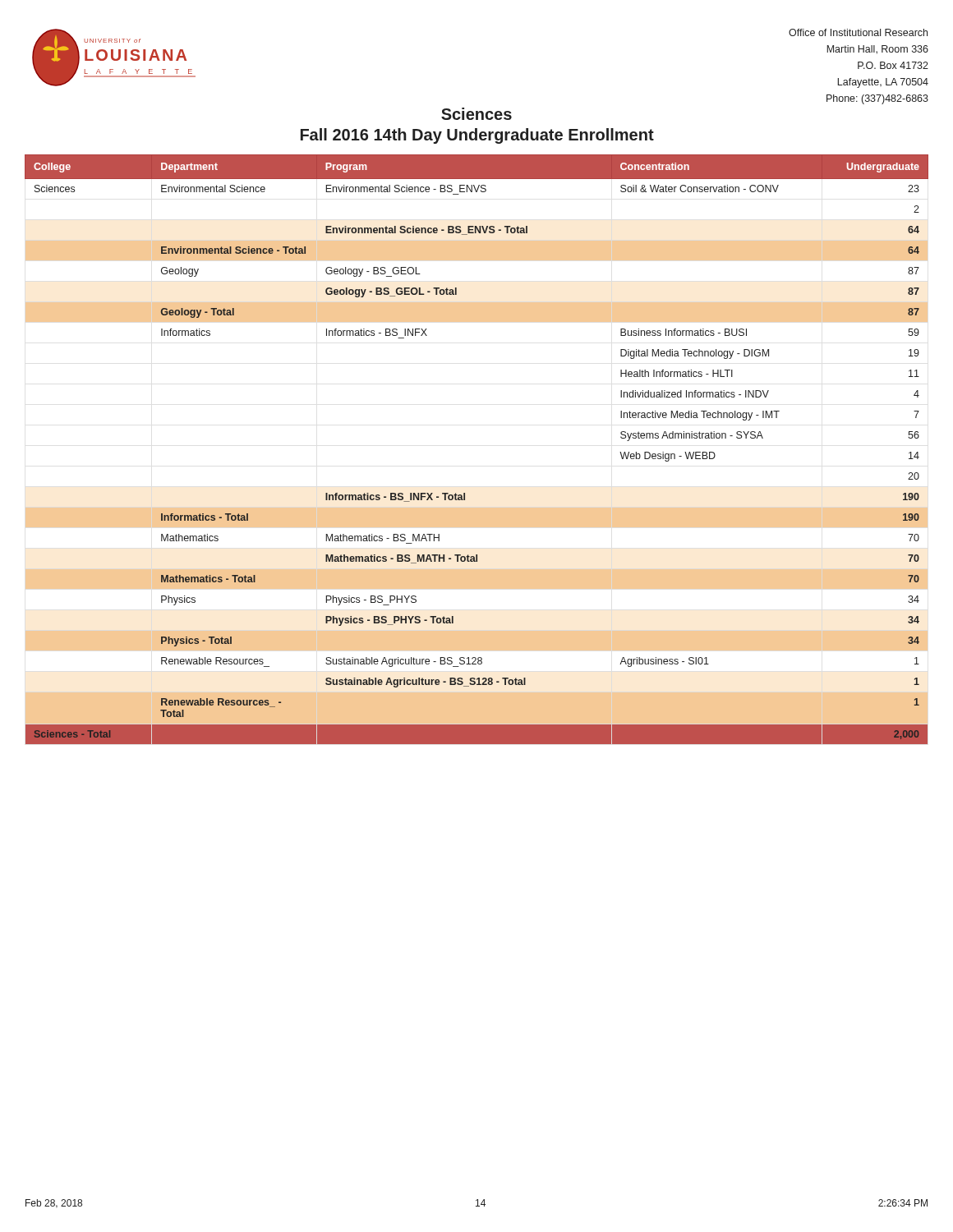Locate the block of text that opens with "Office of Institutional Research Martin Hall, Room"
Screen dimensions: 1232x953
[859, 66]
